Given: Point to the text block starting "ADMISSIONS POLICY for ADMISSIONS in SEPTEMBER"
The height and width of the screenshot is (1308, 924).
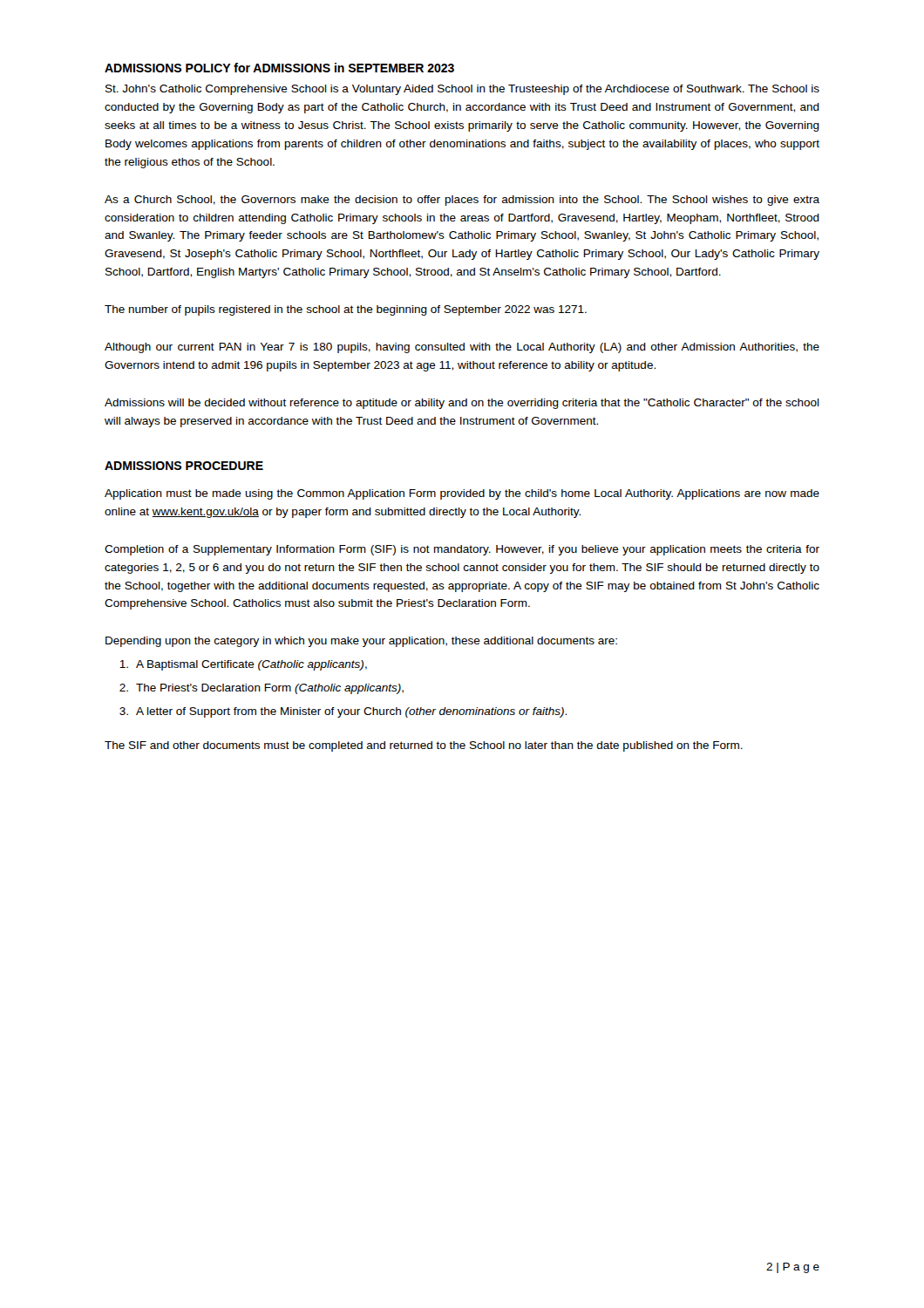Looking at the screenshot, I should pos(280,68).
